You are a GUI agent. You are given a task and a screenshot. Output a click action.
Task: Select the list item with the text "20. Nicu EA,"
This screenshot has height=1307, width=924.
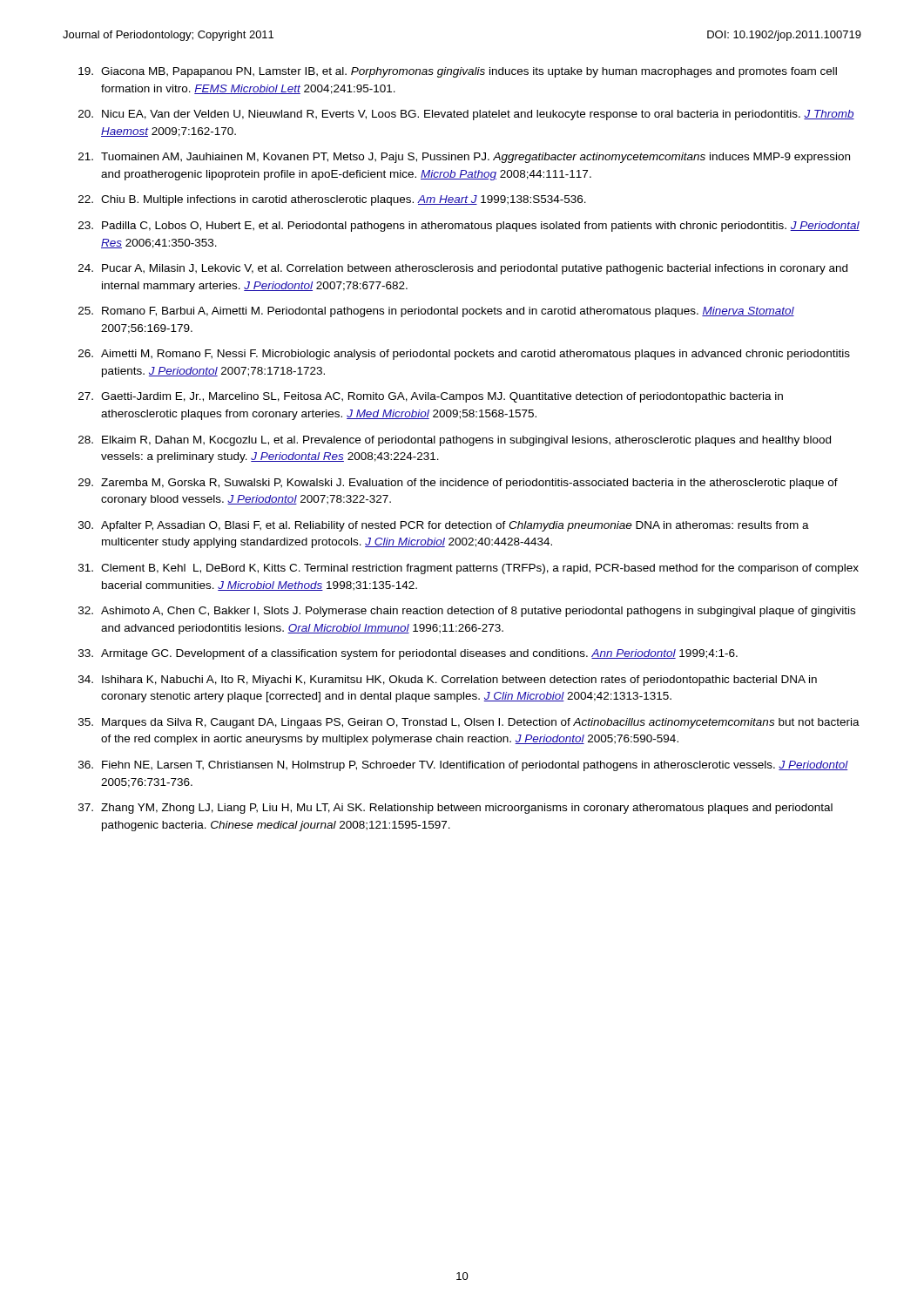point(462,123)
